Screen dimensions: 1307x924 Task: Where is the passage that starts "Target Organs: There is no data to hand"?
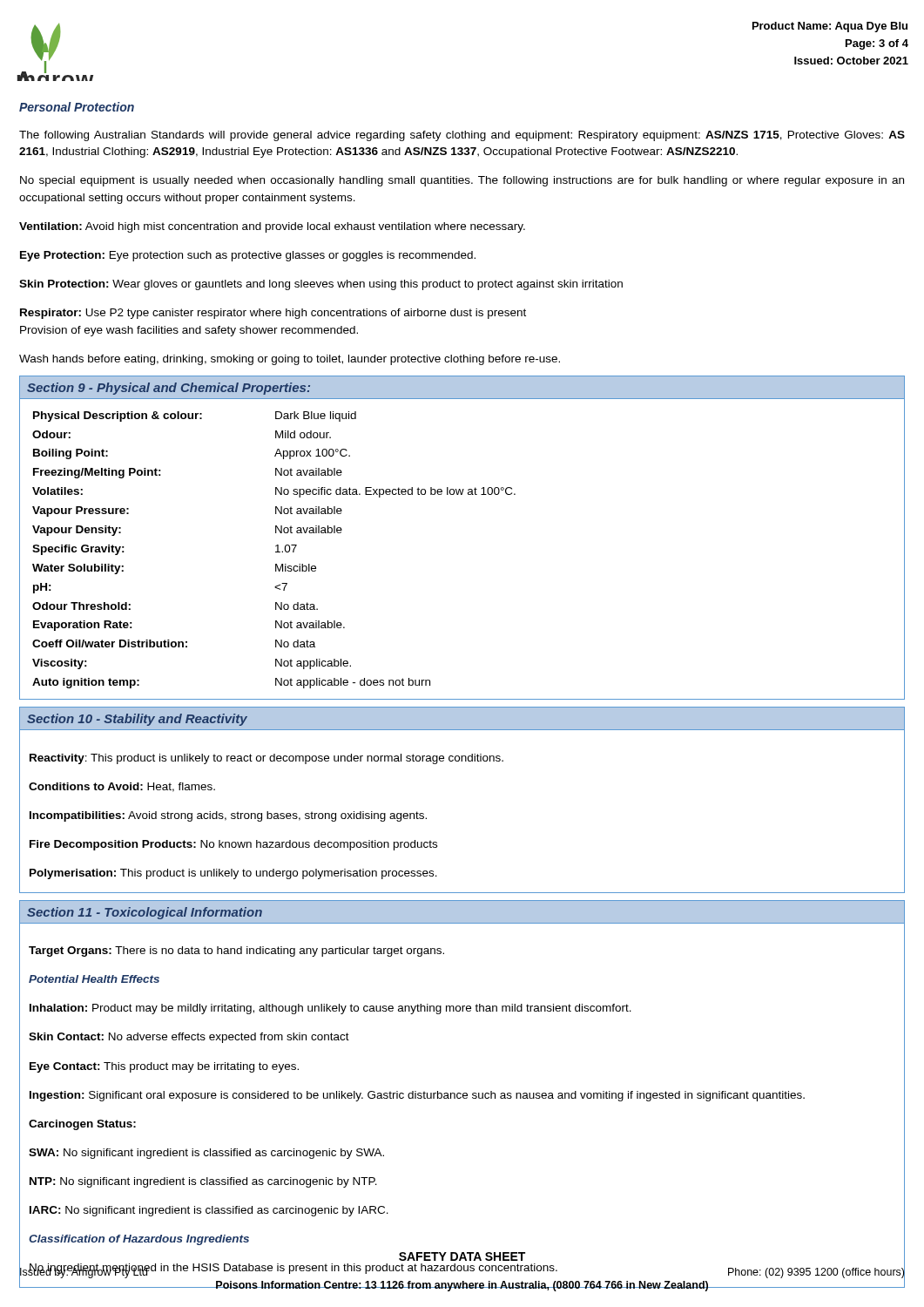click(462, 1109)
